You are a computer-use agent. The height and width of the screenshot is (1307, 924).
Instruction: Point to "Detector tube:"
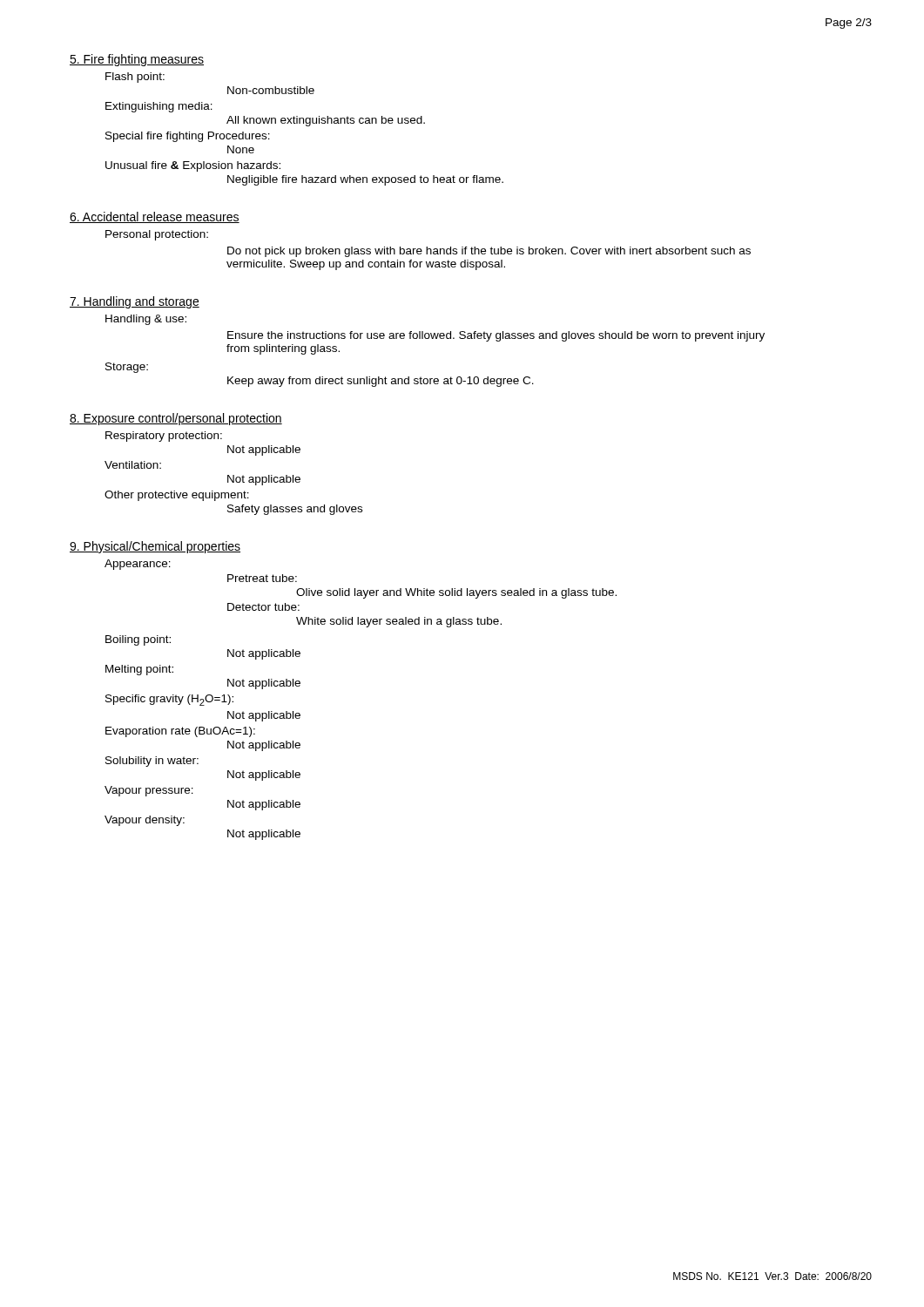[x=263, y=607]
